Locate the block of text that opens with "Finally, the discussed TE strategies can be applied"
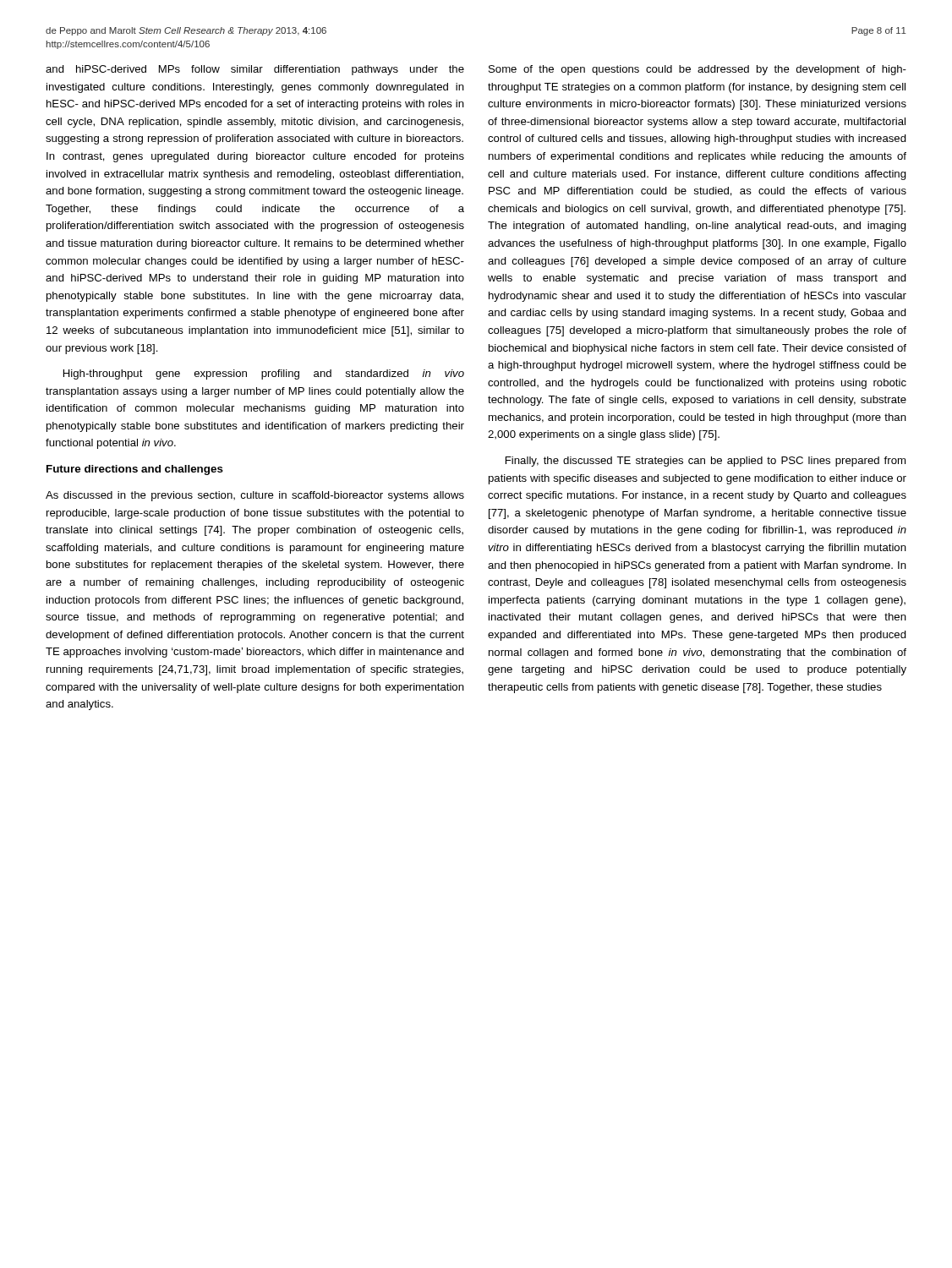 coord(697,574)
